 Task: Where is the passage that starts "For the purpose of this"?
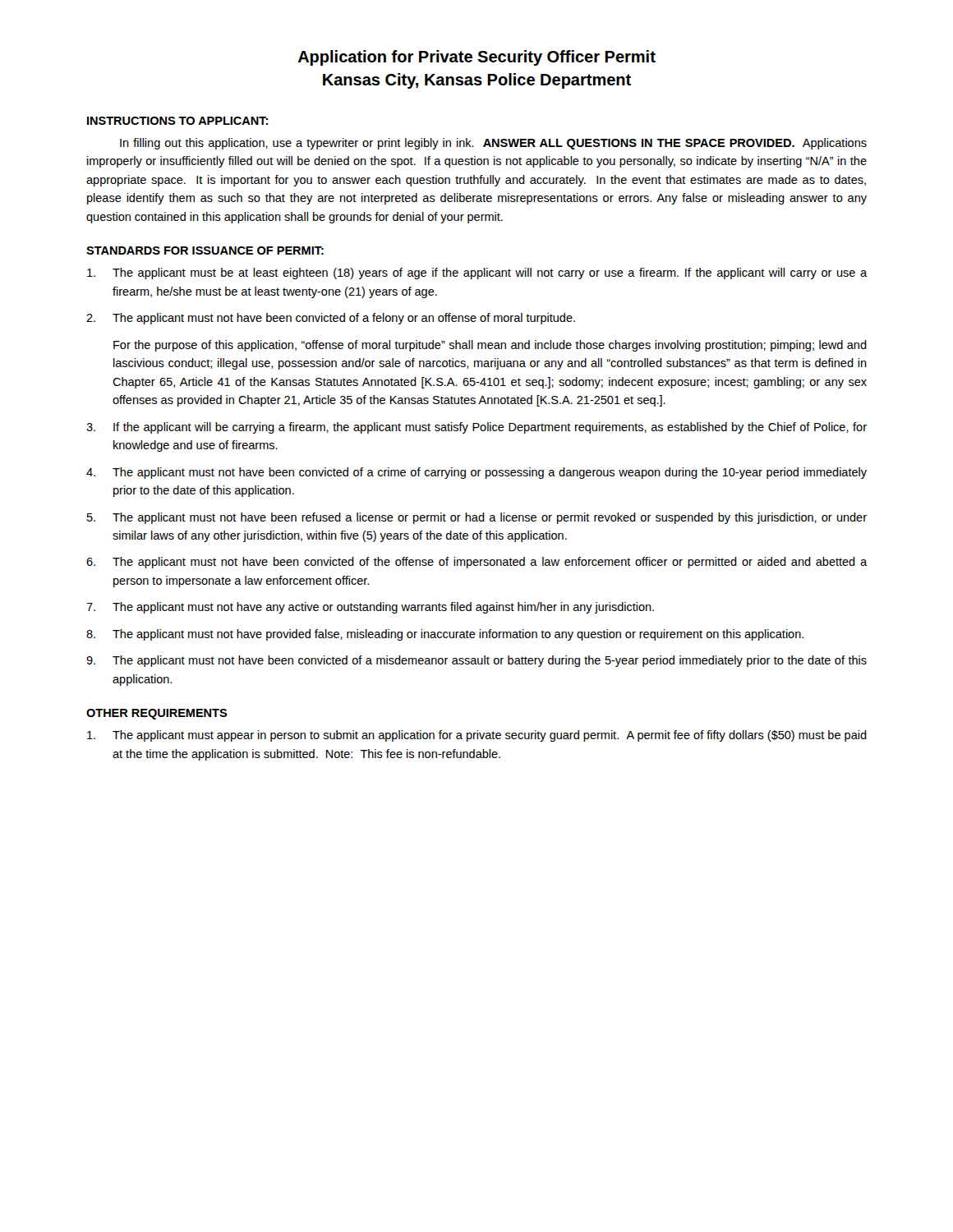coord(490,372)
